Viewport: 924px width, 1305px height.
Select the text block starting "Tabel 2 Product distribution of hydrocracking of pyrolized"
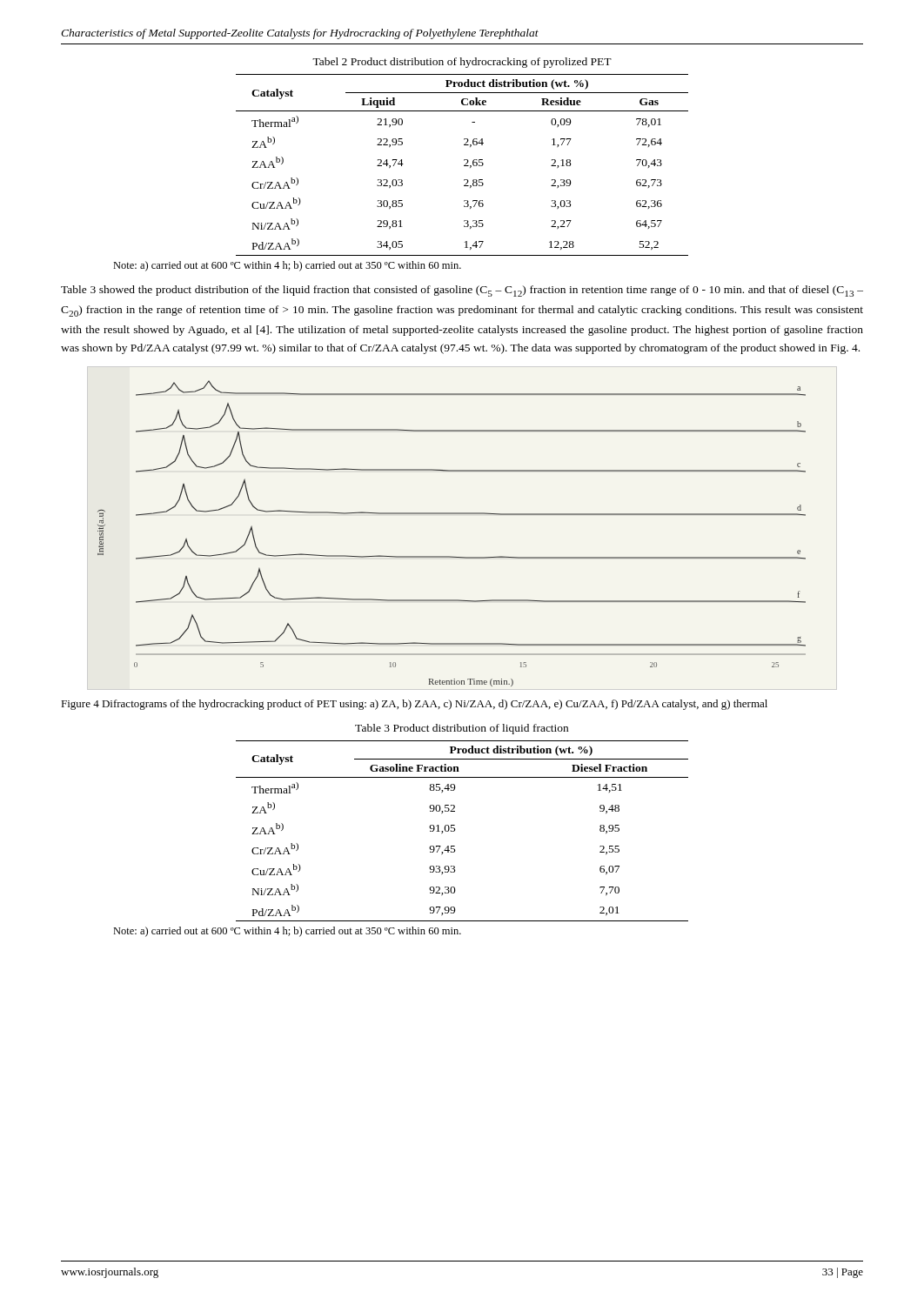click(x=462, y=61)
